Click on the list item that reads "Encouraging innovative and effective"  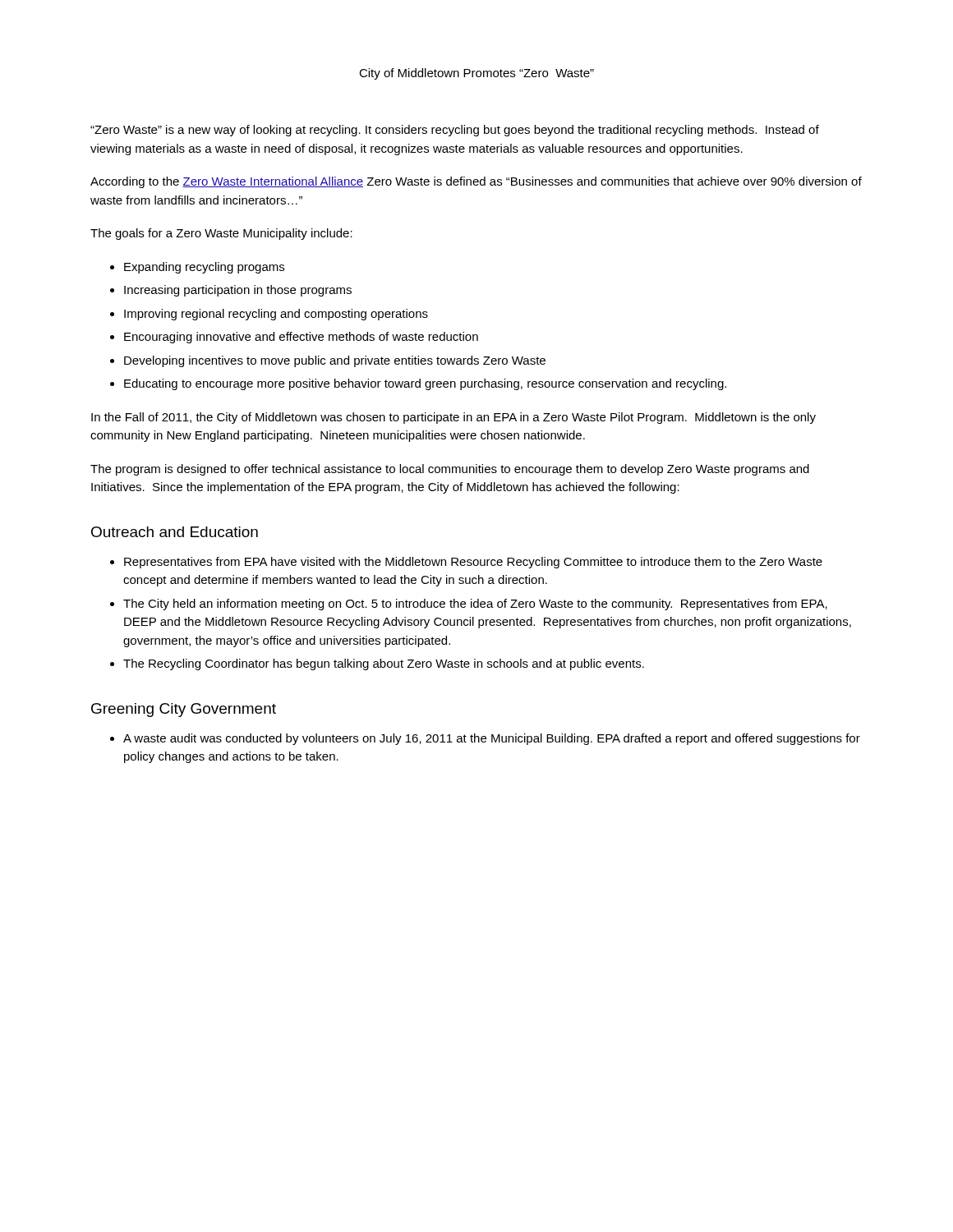pyautogui.click(x=301, y=336)
